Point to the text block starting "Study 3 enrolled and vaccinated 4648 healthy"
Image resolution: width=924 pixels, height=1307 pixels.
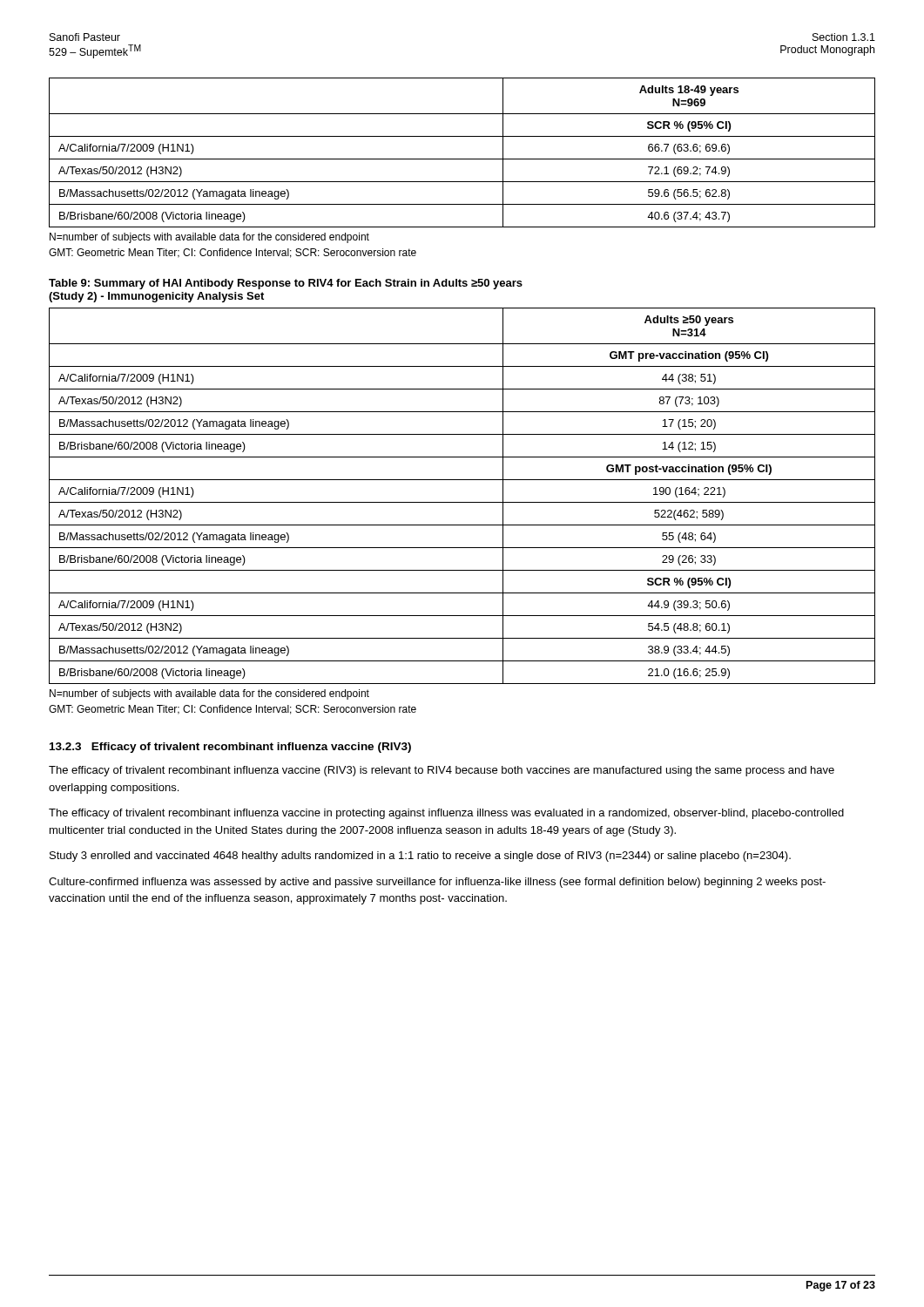tap(420, 855)
